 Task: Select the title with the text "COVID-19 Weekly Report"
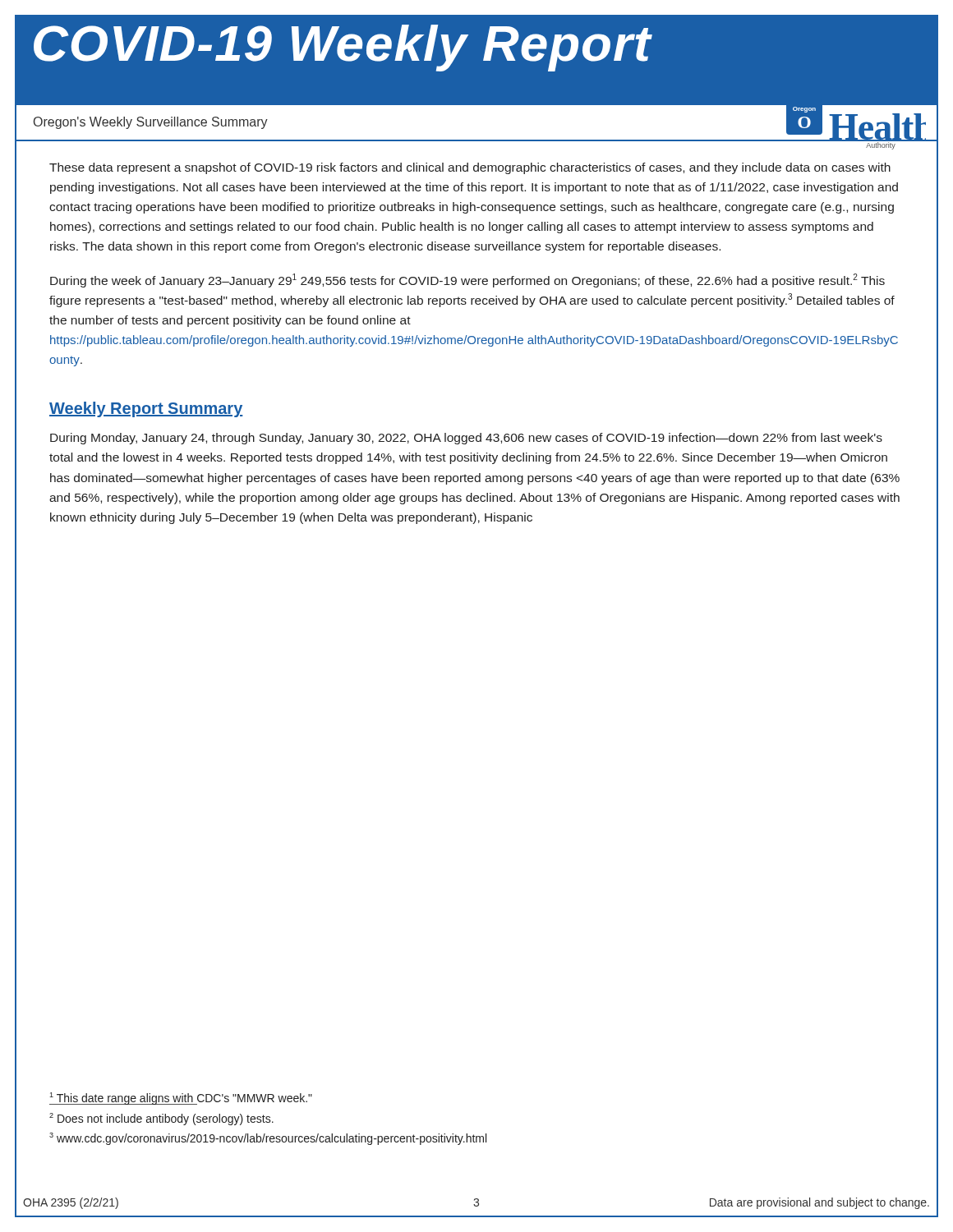[x=341, y=44]
